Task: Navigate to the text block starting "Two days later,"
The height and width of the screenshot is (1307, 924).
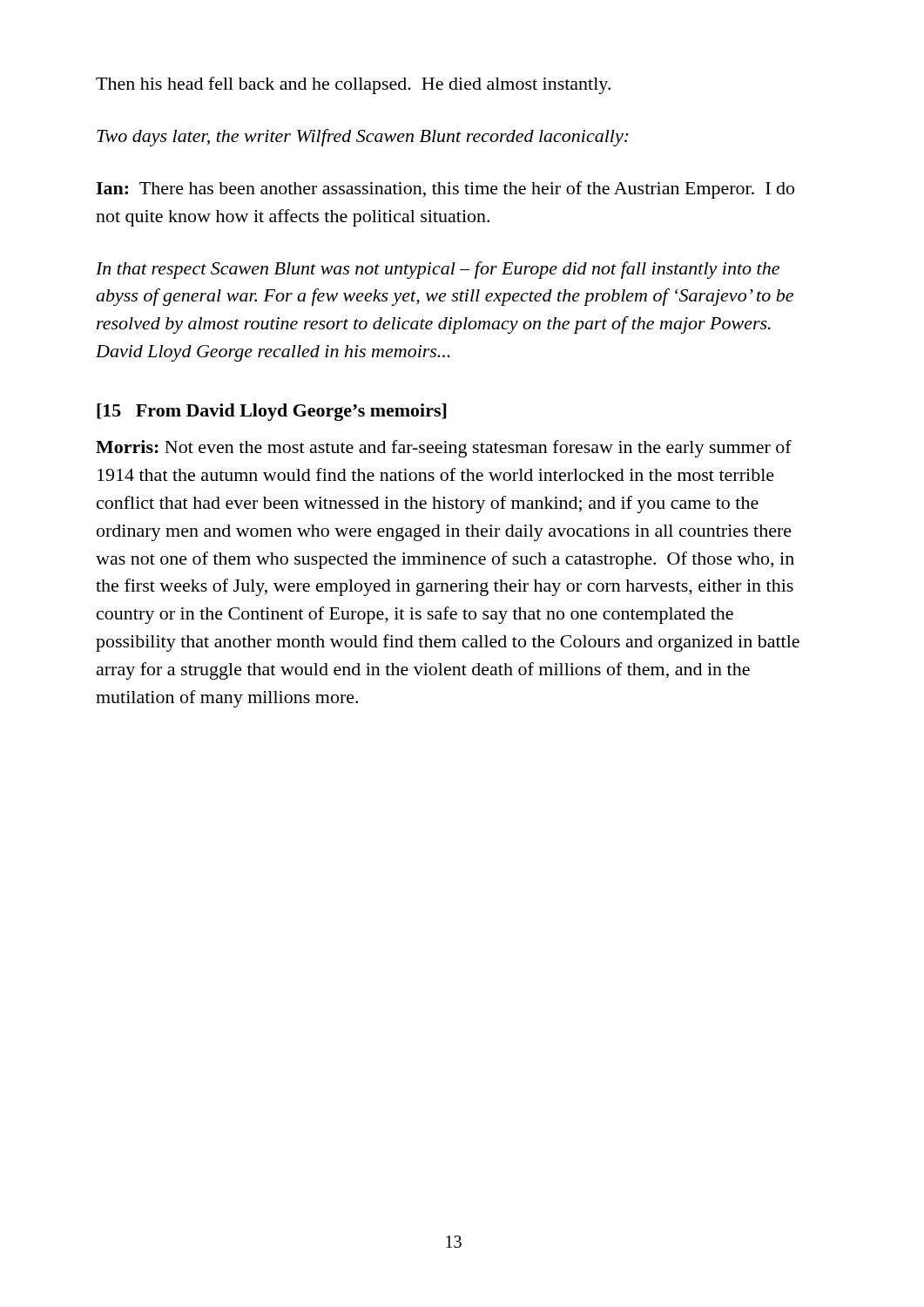Action: tap(363, 135)
